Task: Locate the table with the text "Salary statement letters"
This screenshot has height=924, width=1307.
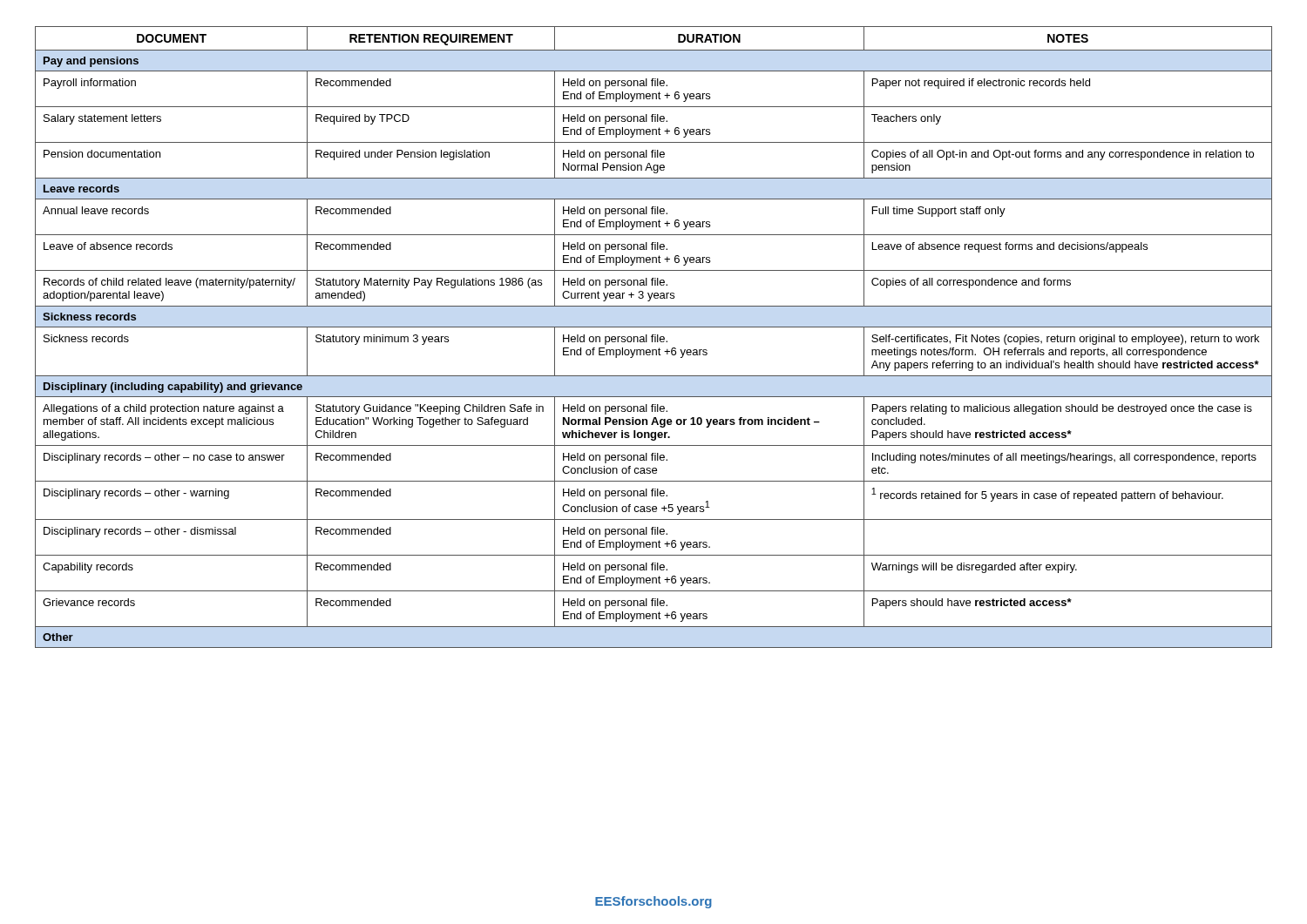Action: click(654, 337)
